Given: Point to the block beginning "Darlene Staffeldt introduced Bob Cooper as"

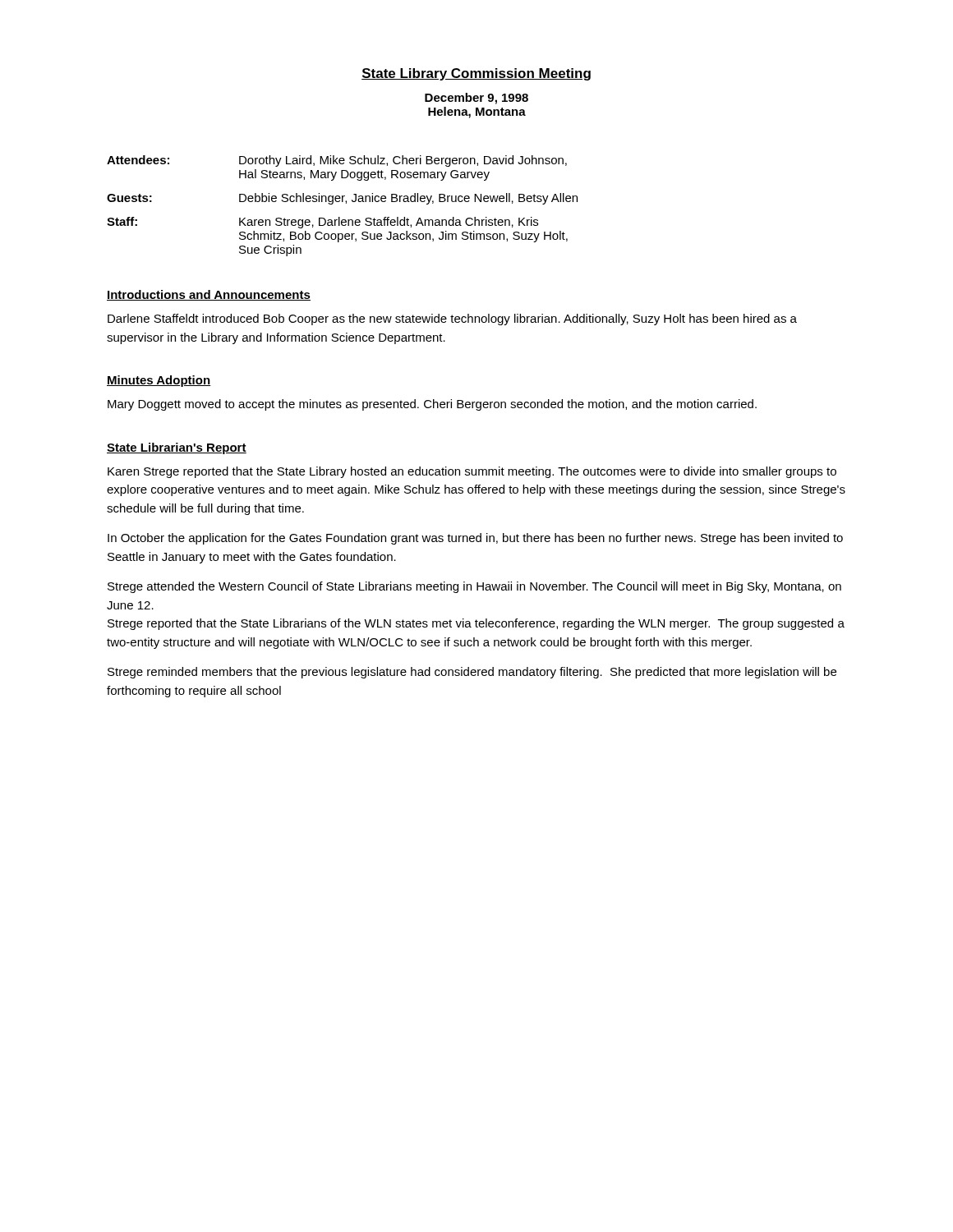Looking at the screenshot, I should (452, 328).
